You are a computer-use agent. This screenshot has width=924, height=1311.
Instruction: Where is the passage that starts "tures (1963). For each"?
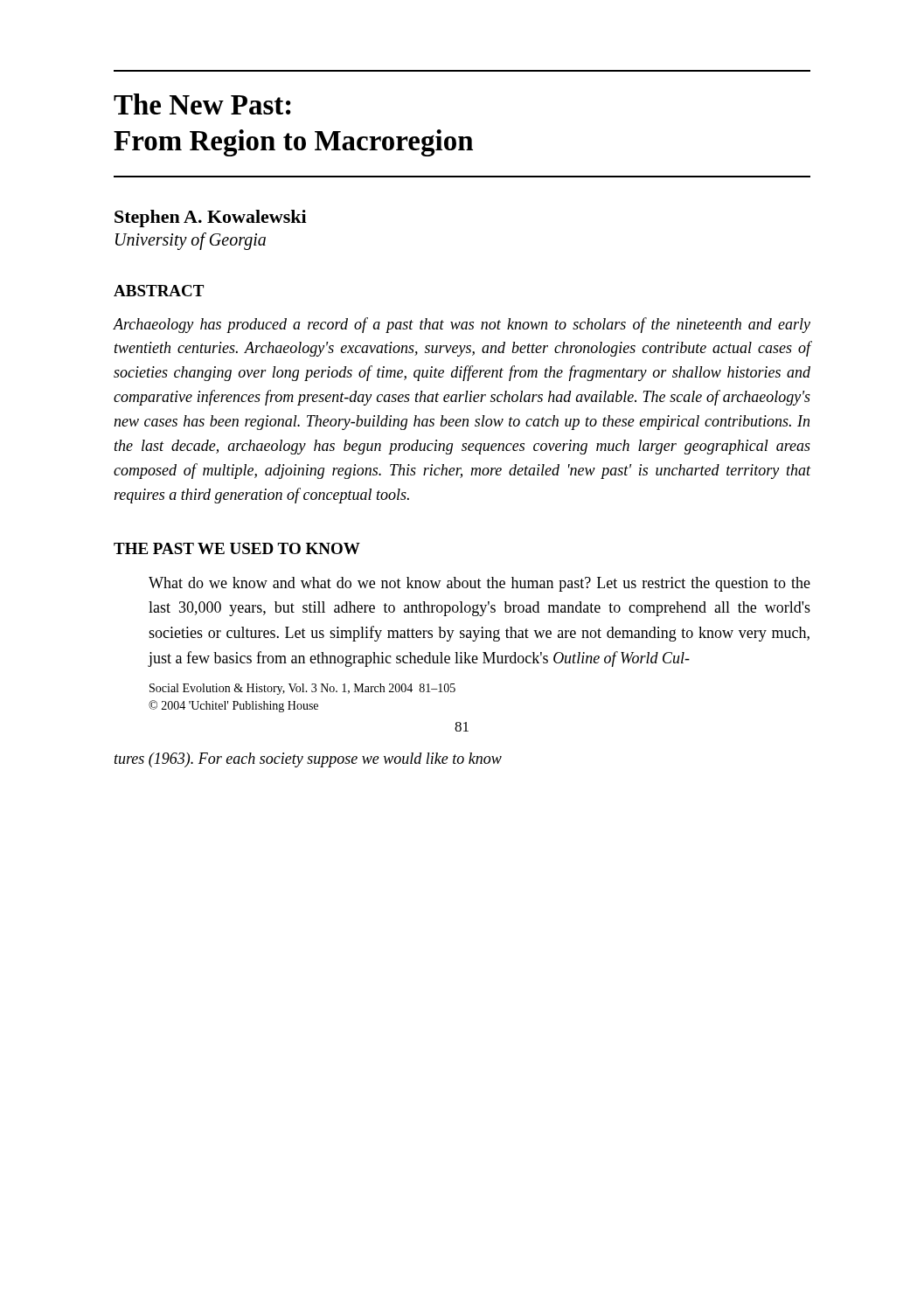462,759
